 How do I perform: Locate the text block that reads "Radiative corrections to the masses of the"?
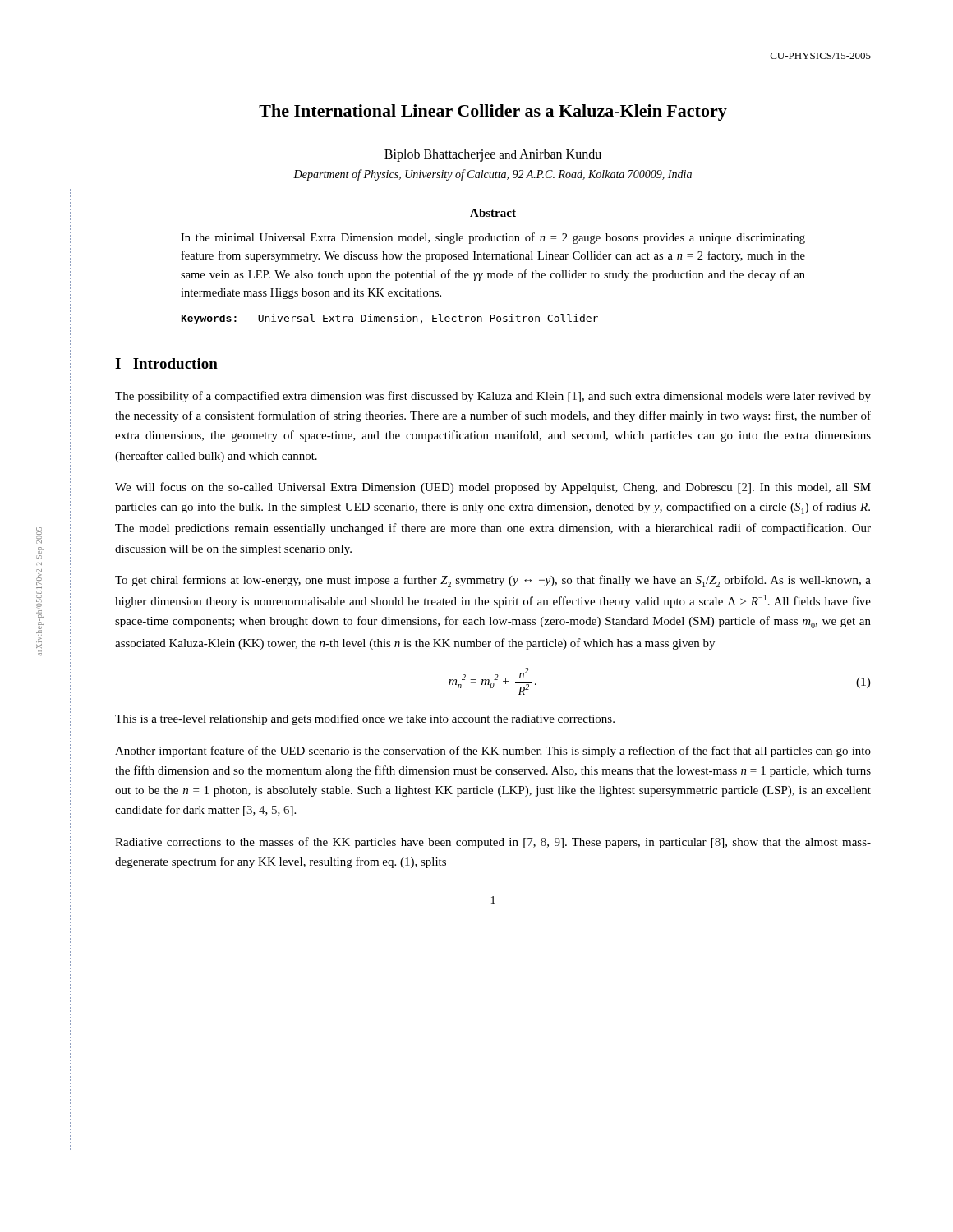[493, 852]
